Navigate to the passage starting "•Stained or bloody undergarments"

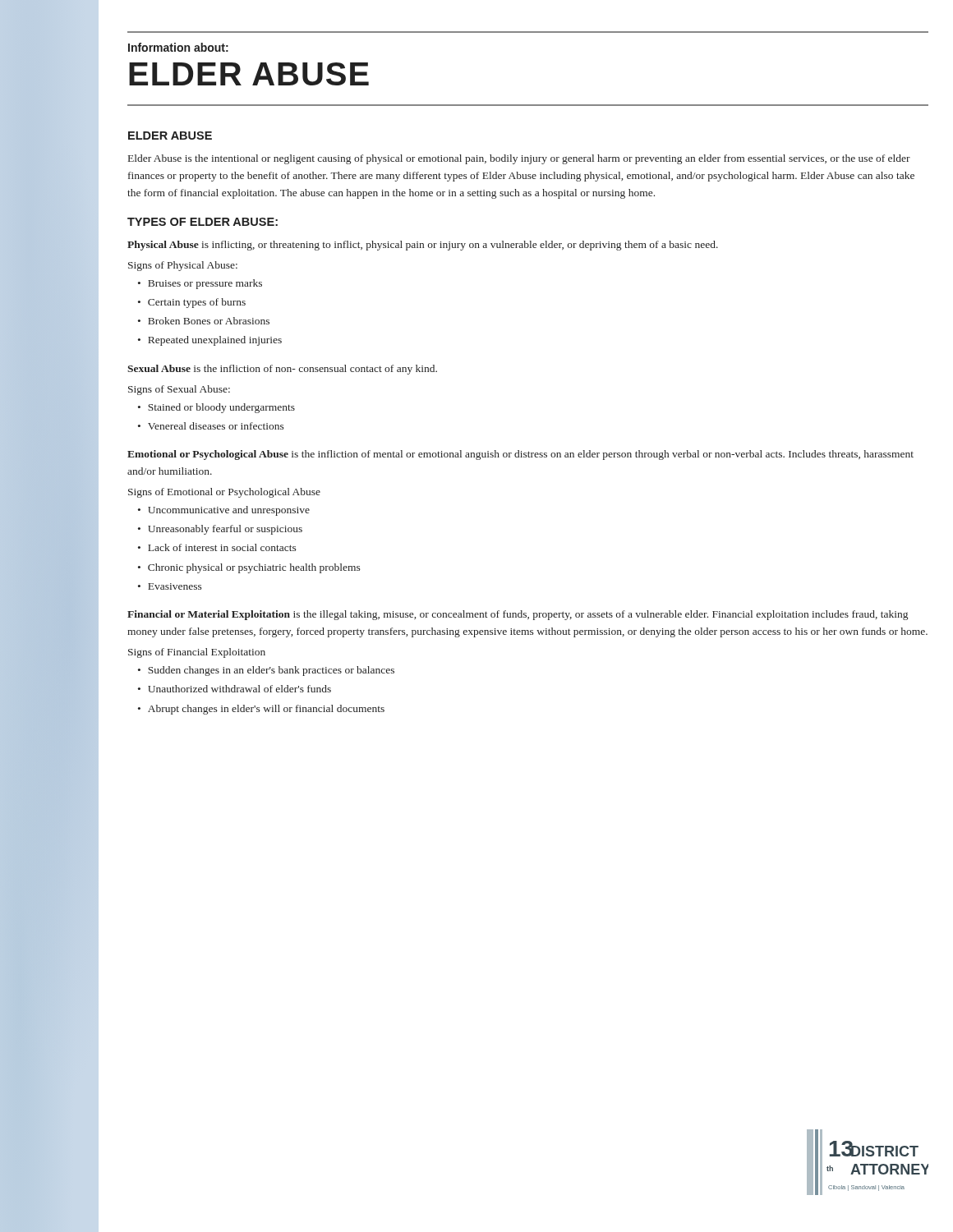216,407
